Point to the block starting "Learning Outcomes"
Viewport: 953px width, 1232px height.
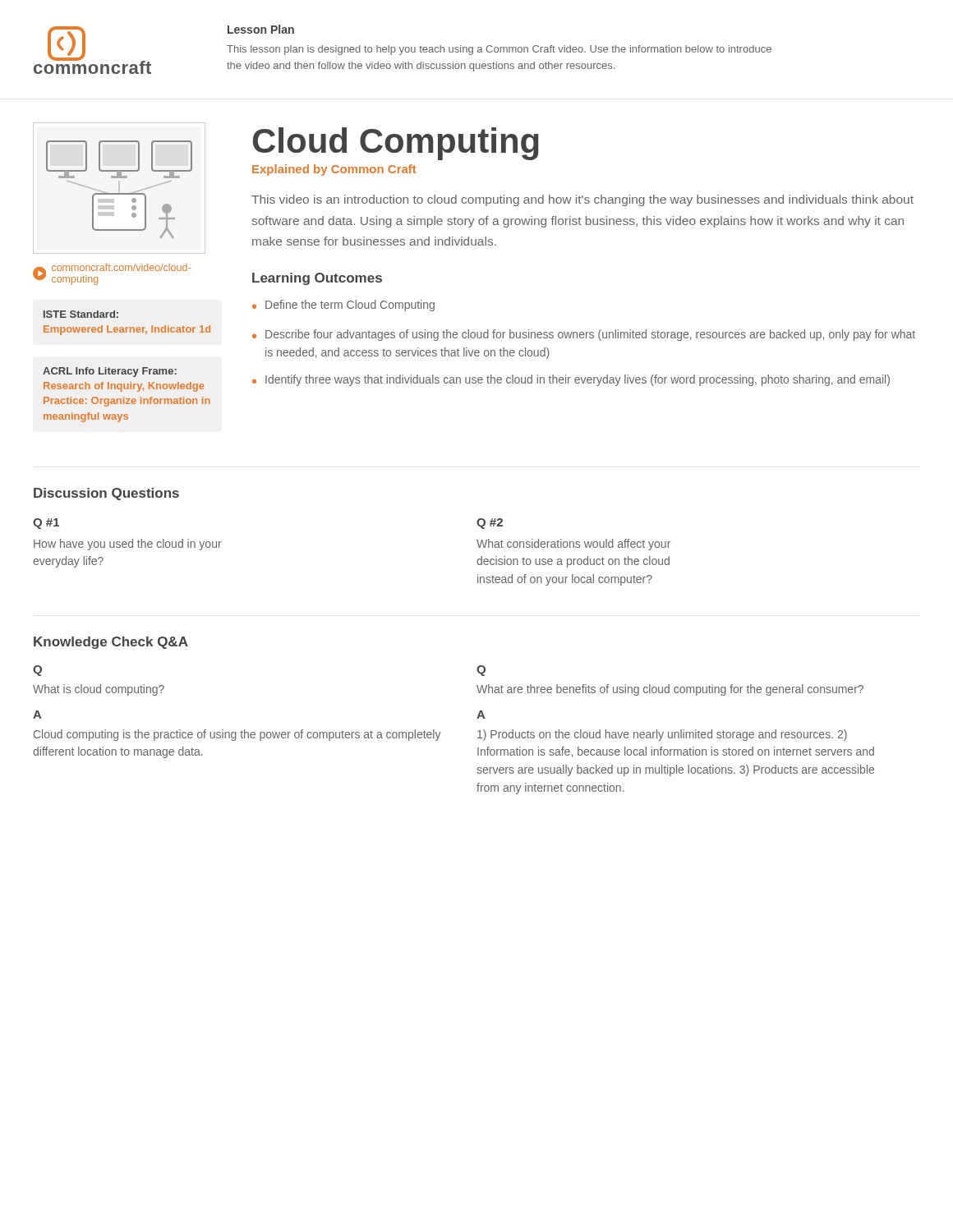tap(317, 278)
